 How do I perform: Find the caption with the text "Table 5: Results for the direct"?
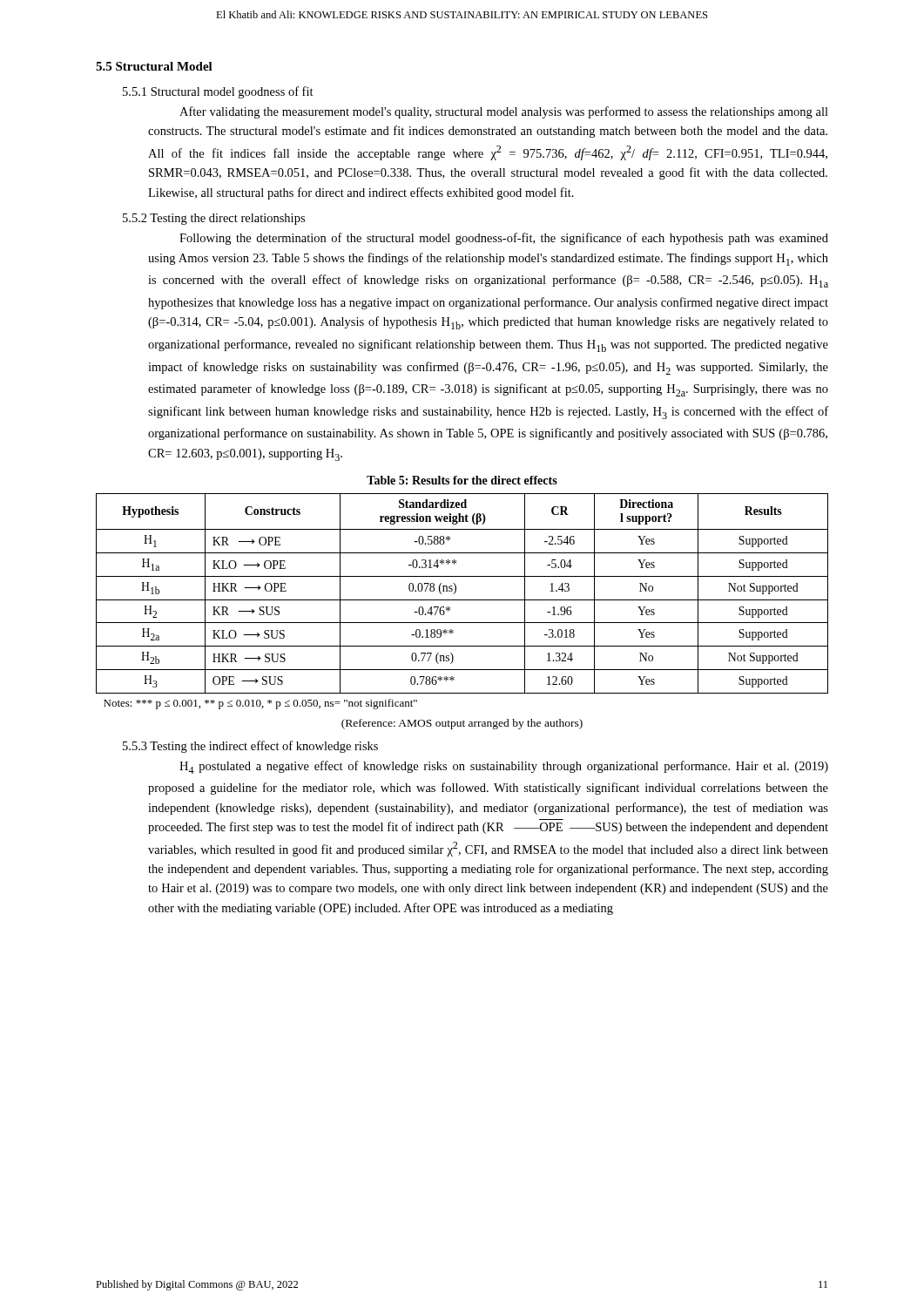pyautogui.click(x=462, y=481)
